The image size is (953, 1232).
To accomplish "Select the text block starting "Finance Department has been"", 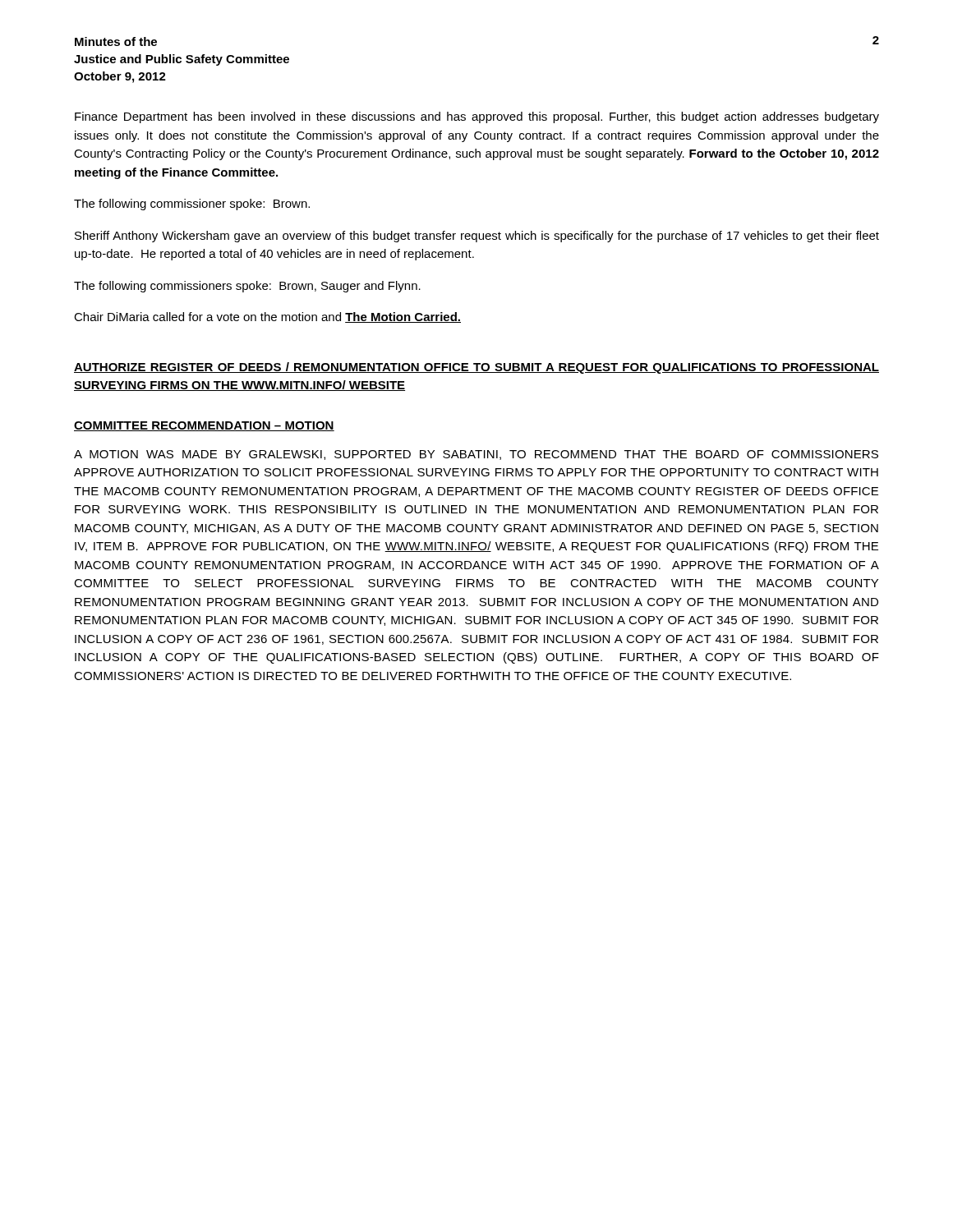I will pyautogui.click(x=476, y=144).
